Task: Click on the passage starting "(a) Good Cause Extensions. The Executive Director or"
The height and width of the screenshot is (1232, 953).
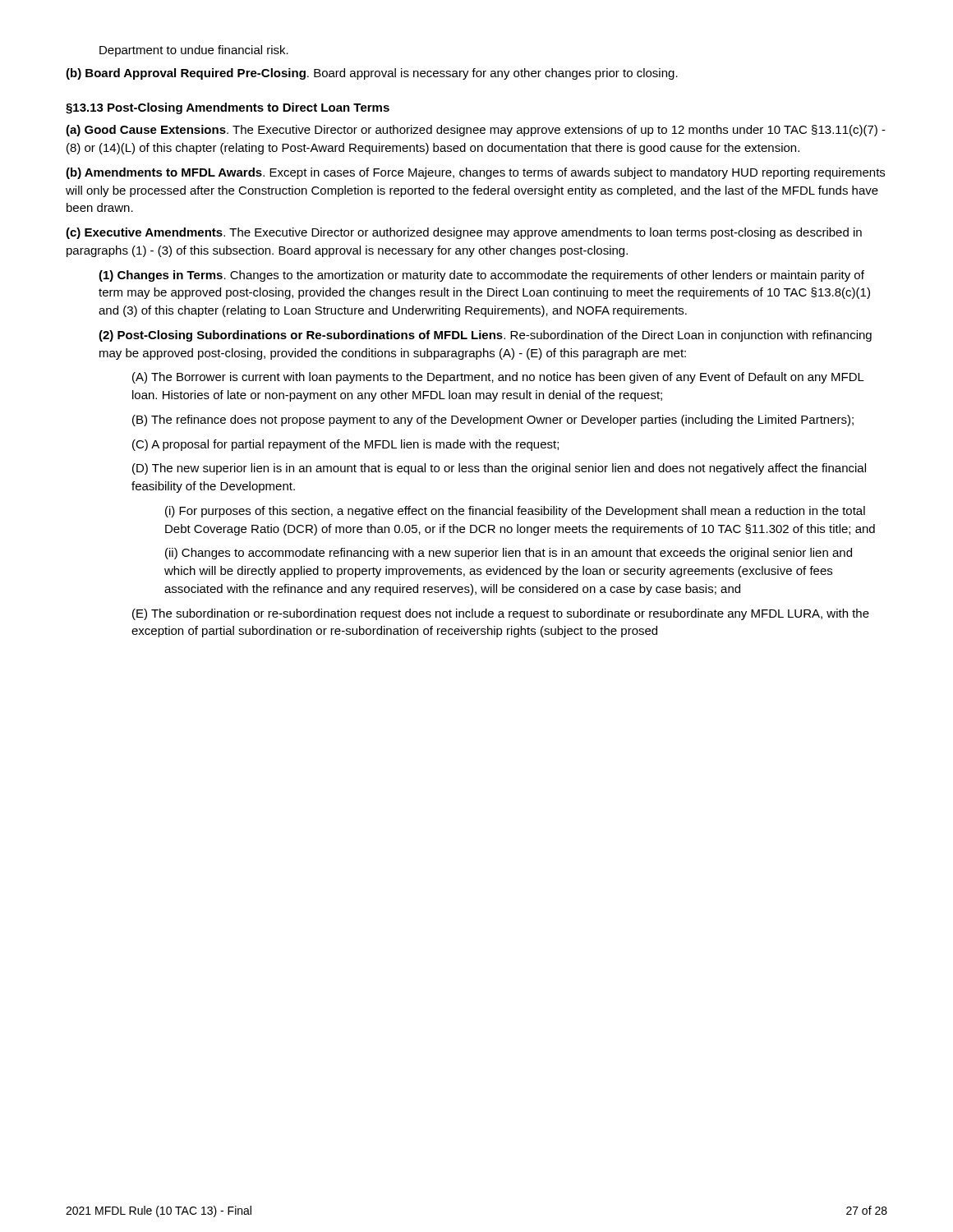Action: click(x=476, y=138)
